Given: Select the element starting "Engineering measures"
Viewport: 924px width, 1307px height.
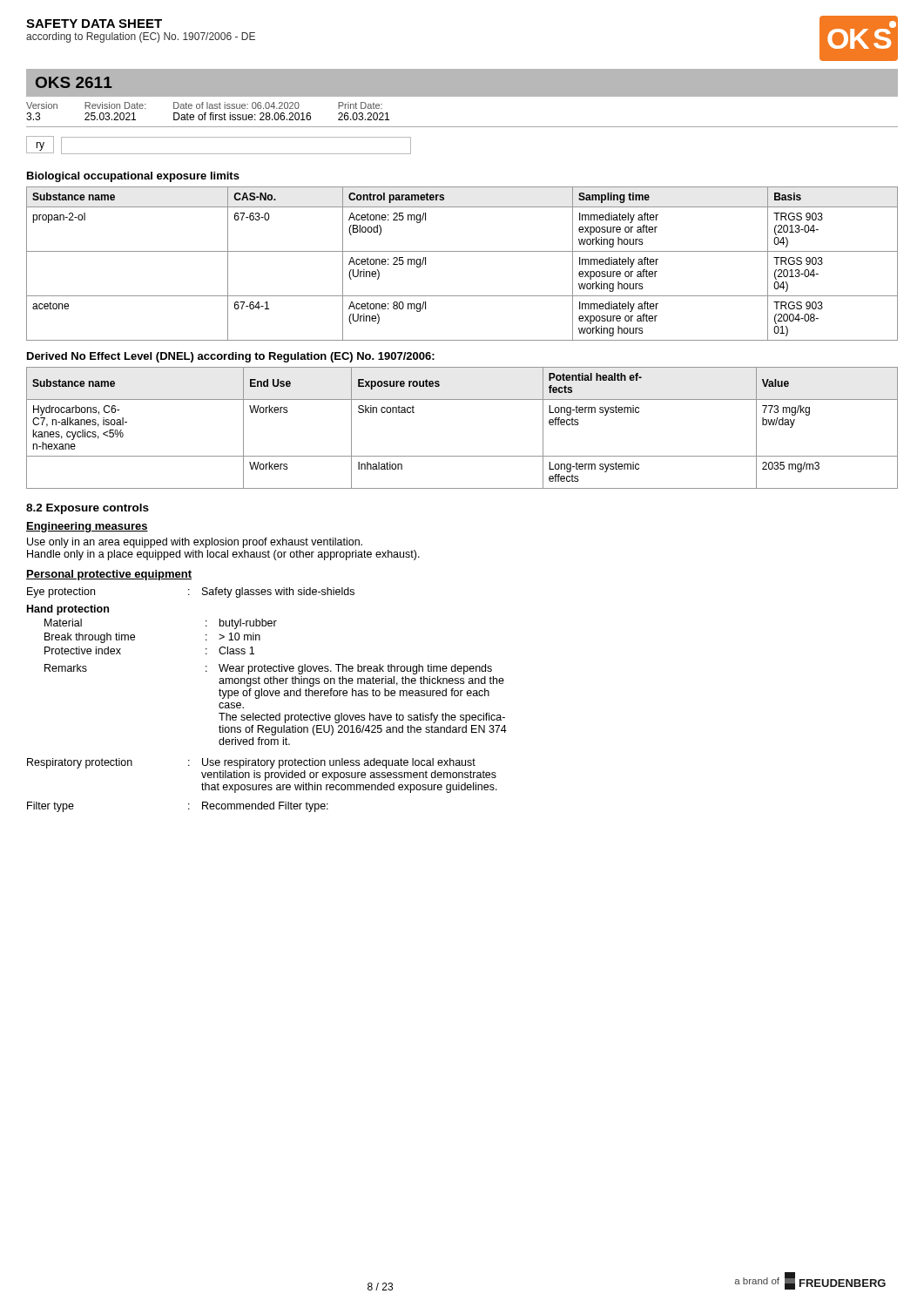Looking at the screenshot, I should coord(87,526).
